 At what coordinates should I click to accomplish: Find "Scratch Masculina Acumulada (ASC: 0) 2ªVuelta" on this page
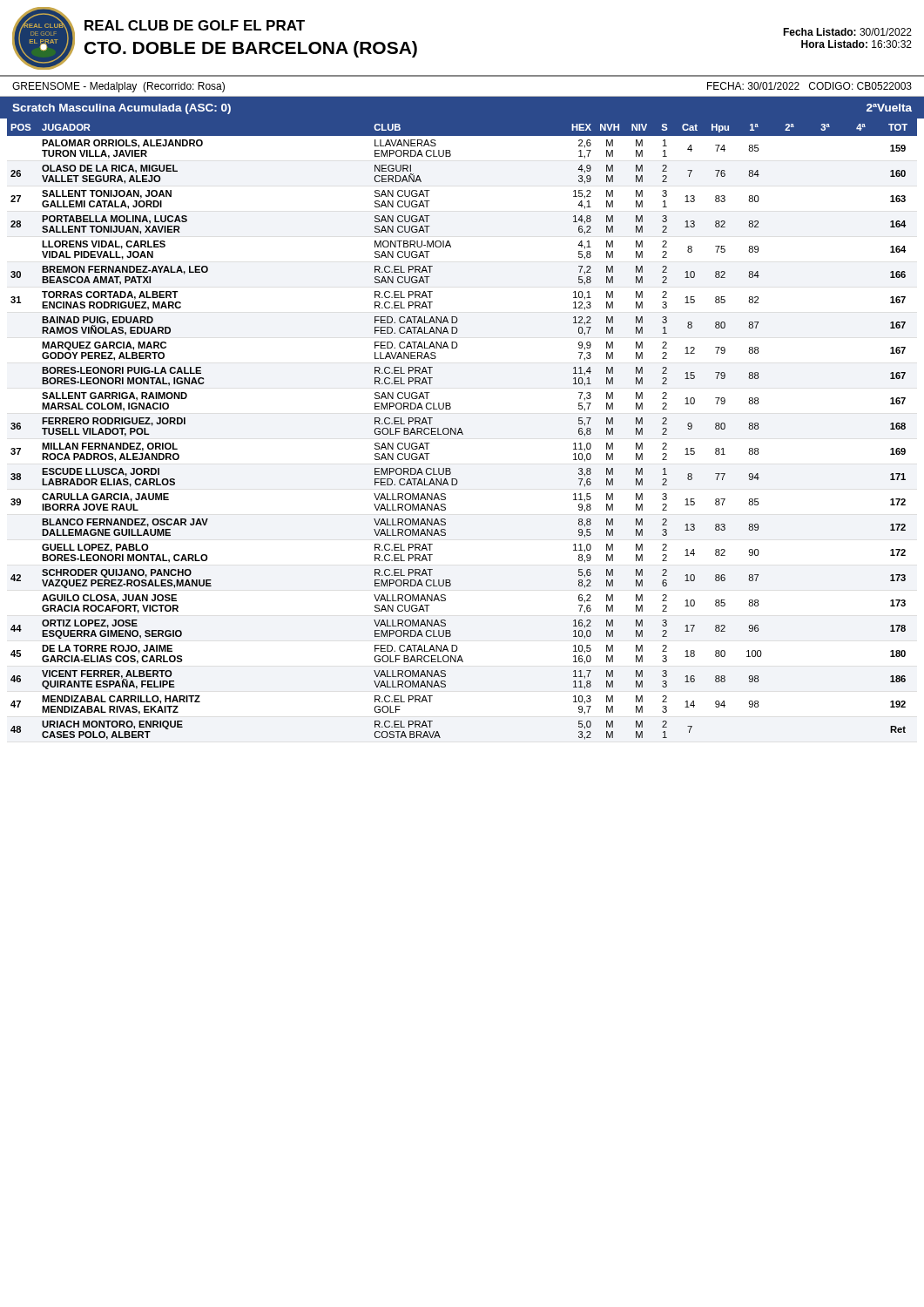(x=122, y=108)
